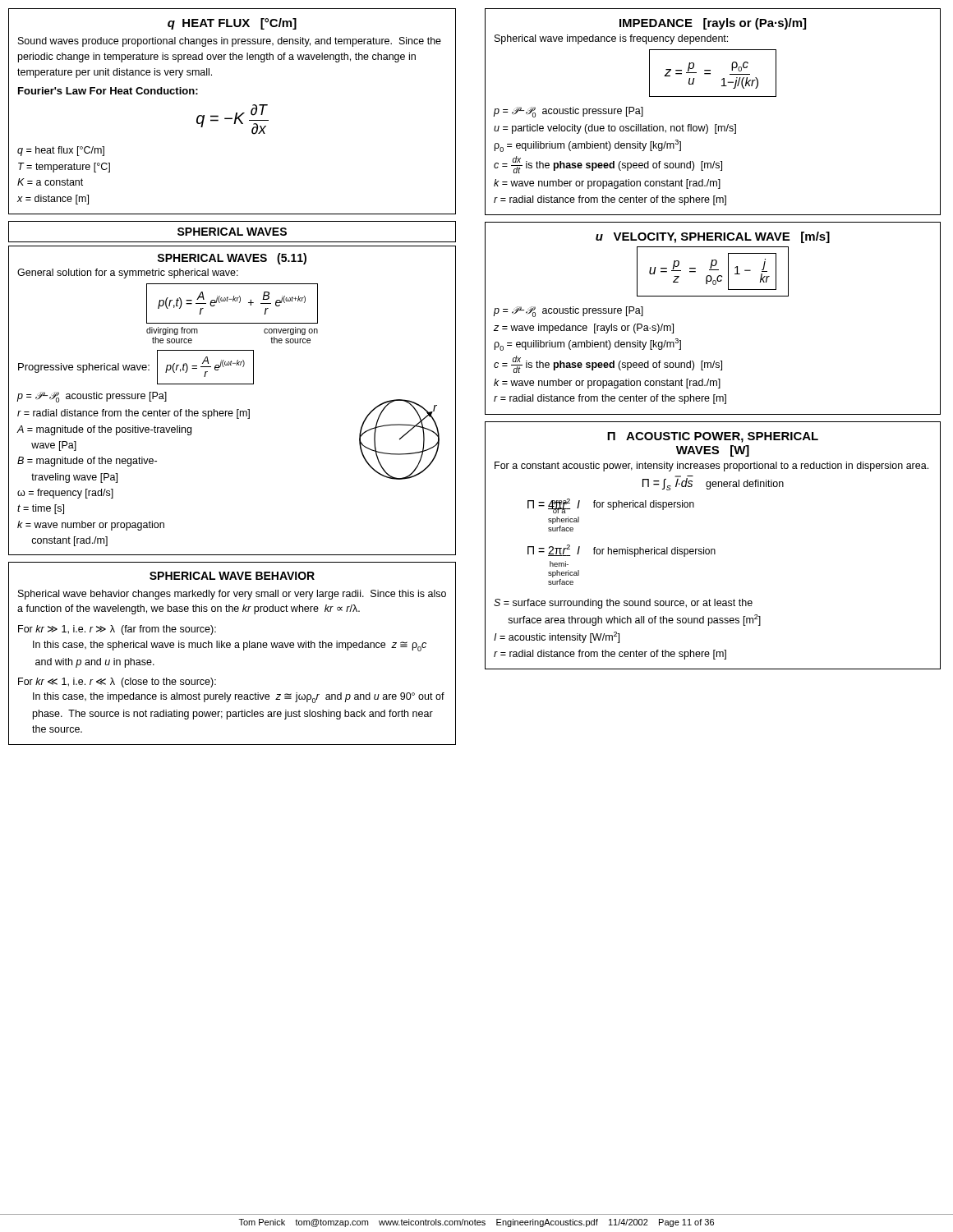This screenshot has height=1232, width=953.
Task: Click on the passage starting "t = time [s]"
Action: point(41,509)
